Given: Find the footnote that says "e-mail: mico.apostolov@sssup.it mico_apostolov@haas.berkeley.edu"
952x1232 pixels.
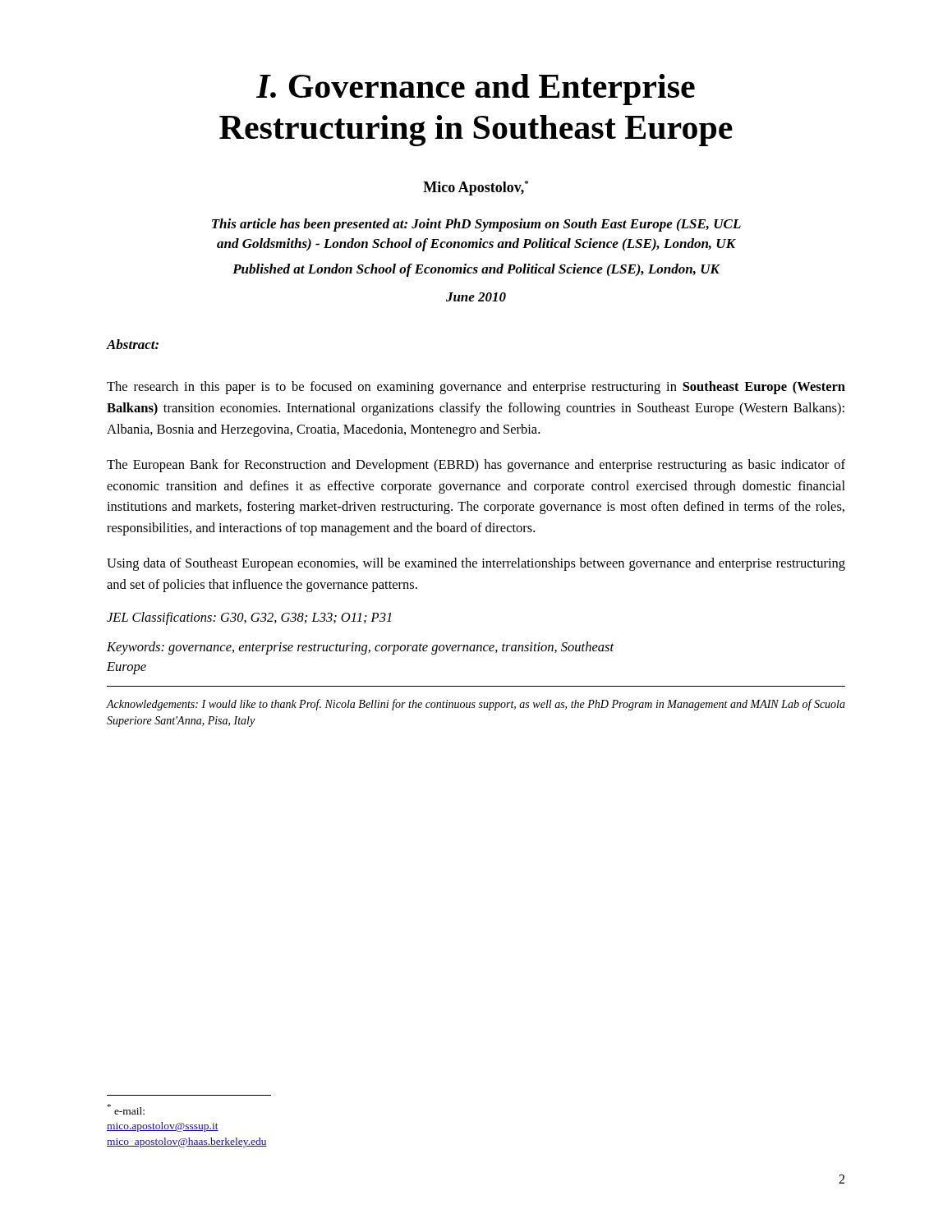Looking at the screenshot, I should 187,1124.
